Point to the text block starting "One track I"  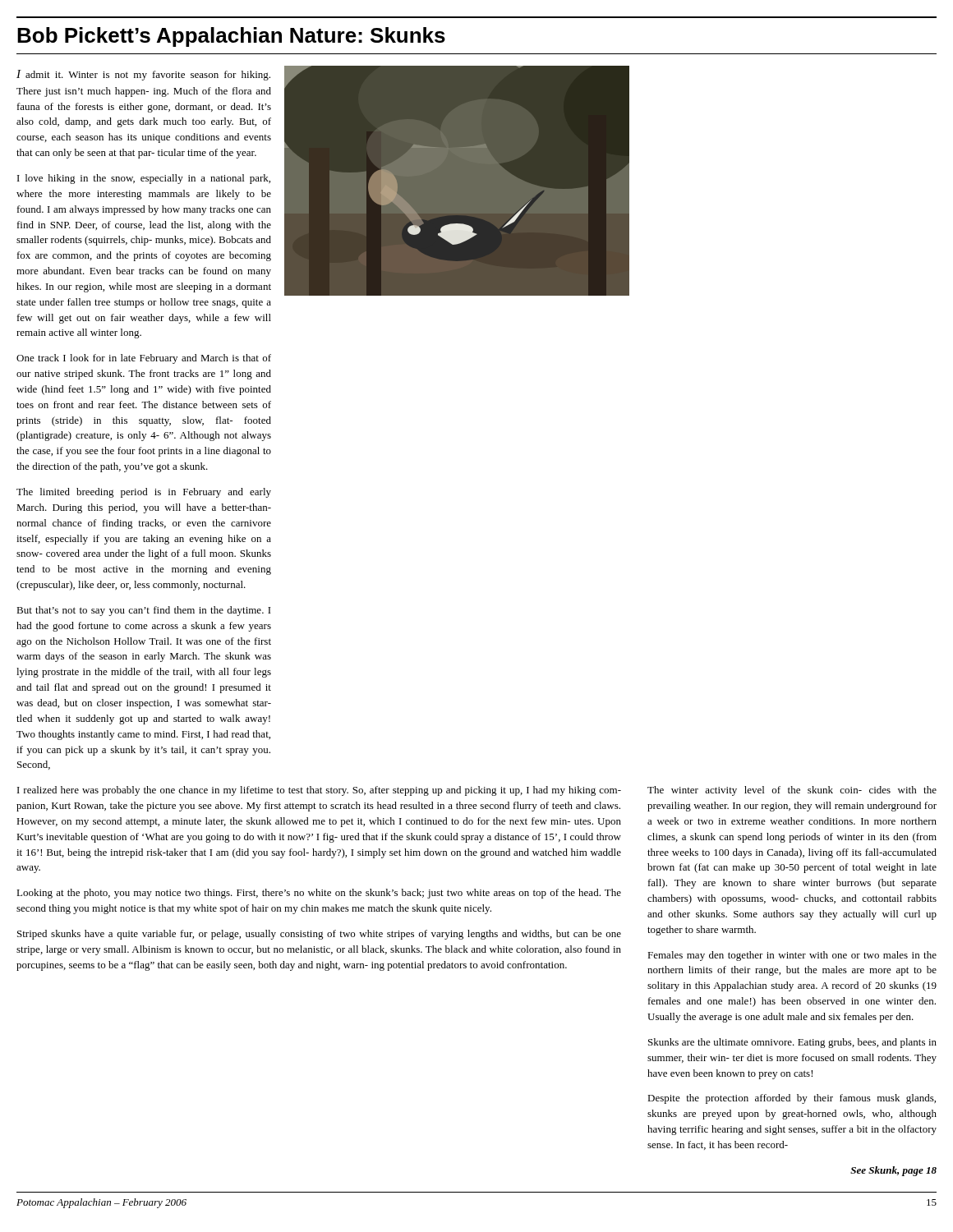click(x=144, y=413)
